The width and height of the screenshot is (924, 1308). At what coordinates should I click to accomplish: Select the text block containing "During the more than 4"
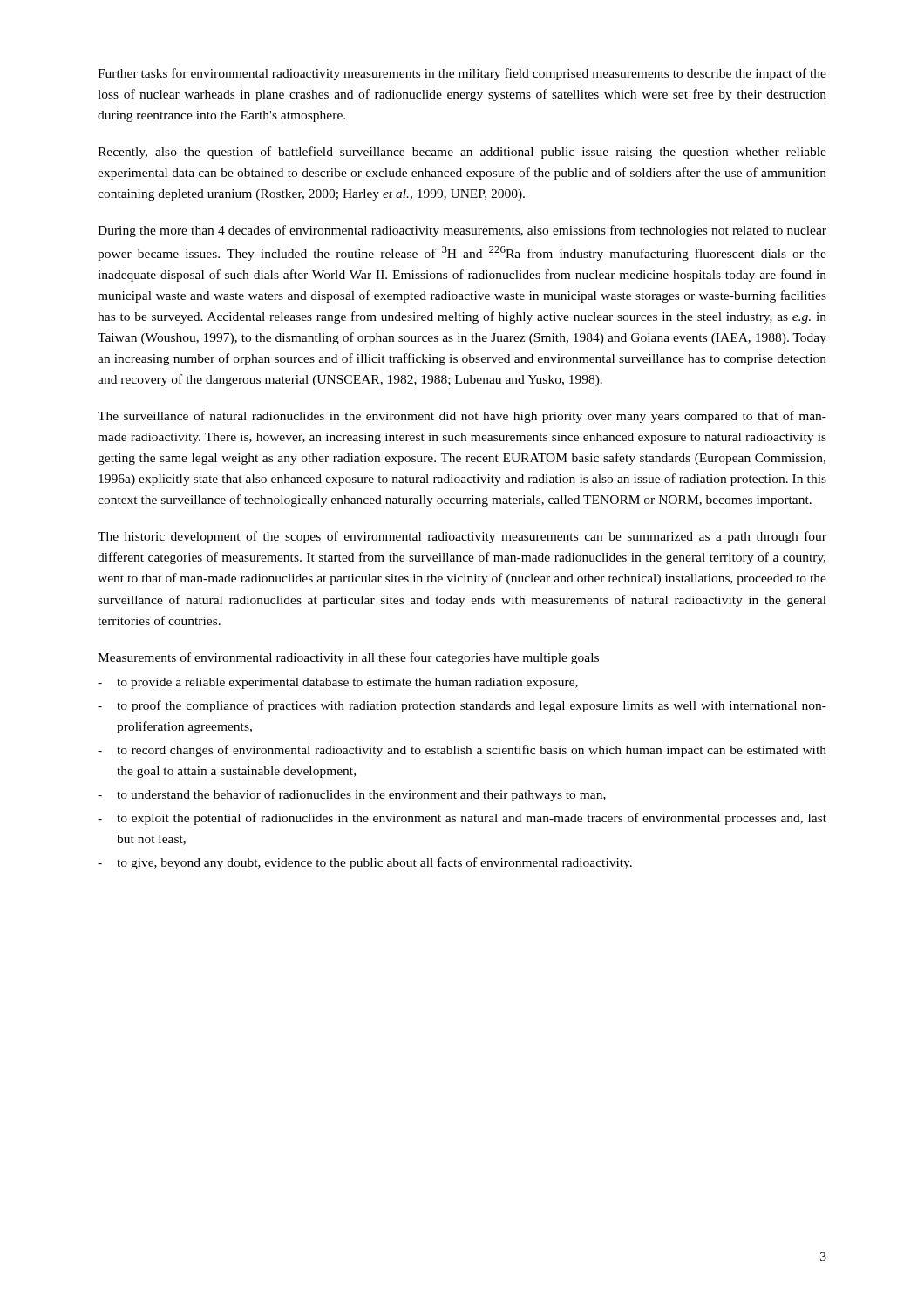pos(462,305)
